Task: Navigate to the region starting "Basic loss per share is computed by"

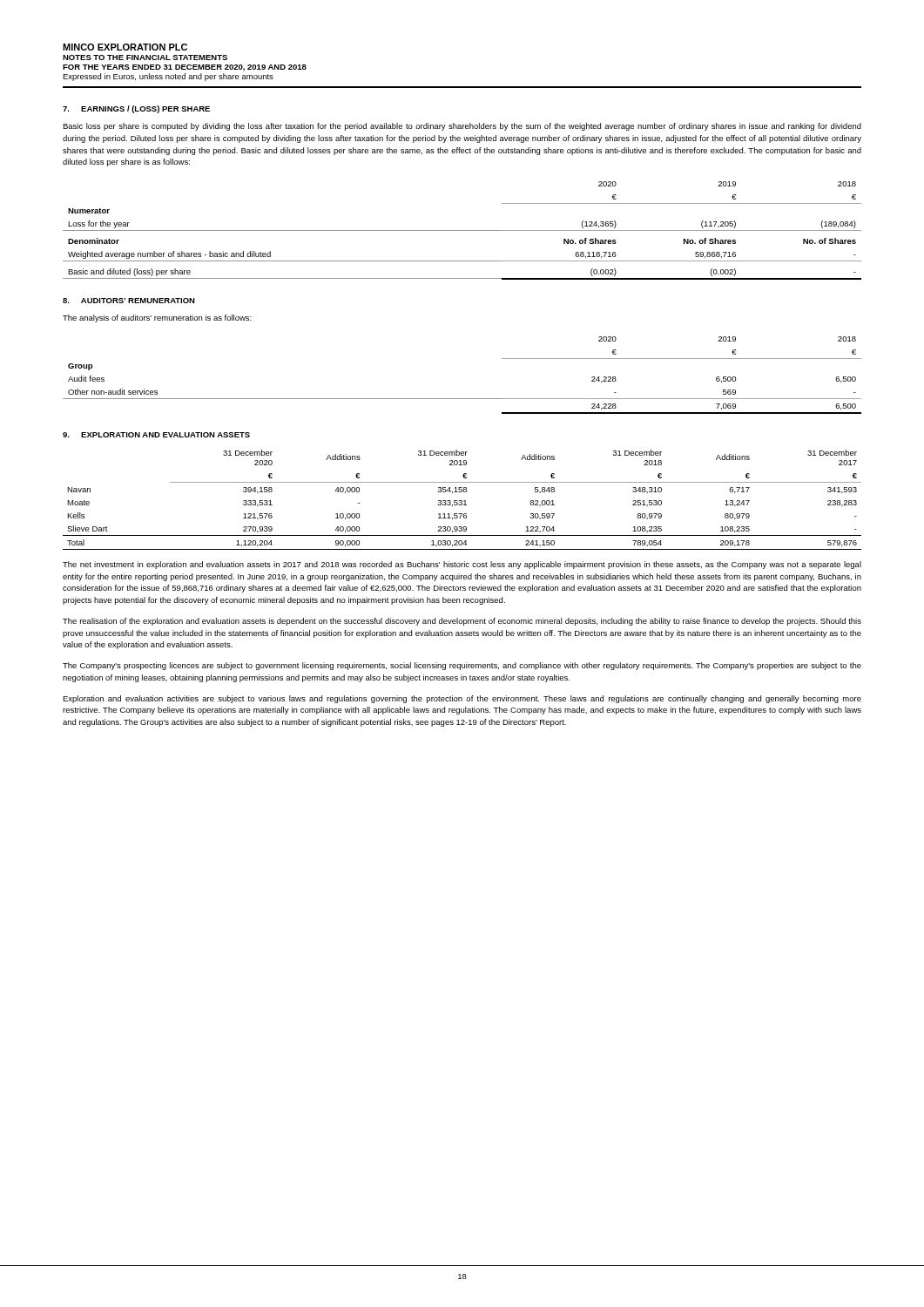Action: point(462,144)
